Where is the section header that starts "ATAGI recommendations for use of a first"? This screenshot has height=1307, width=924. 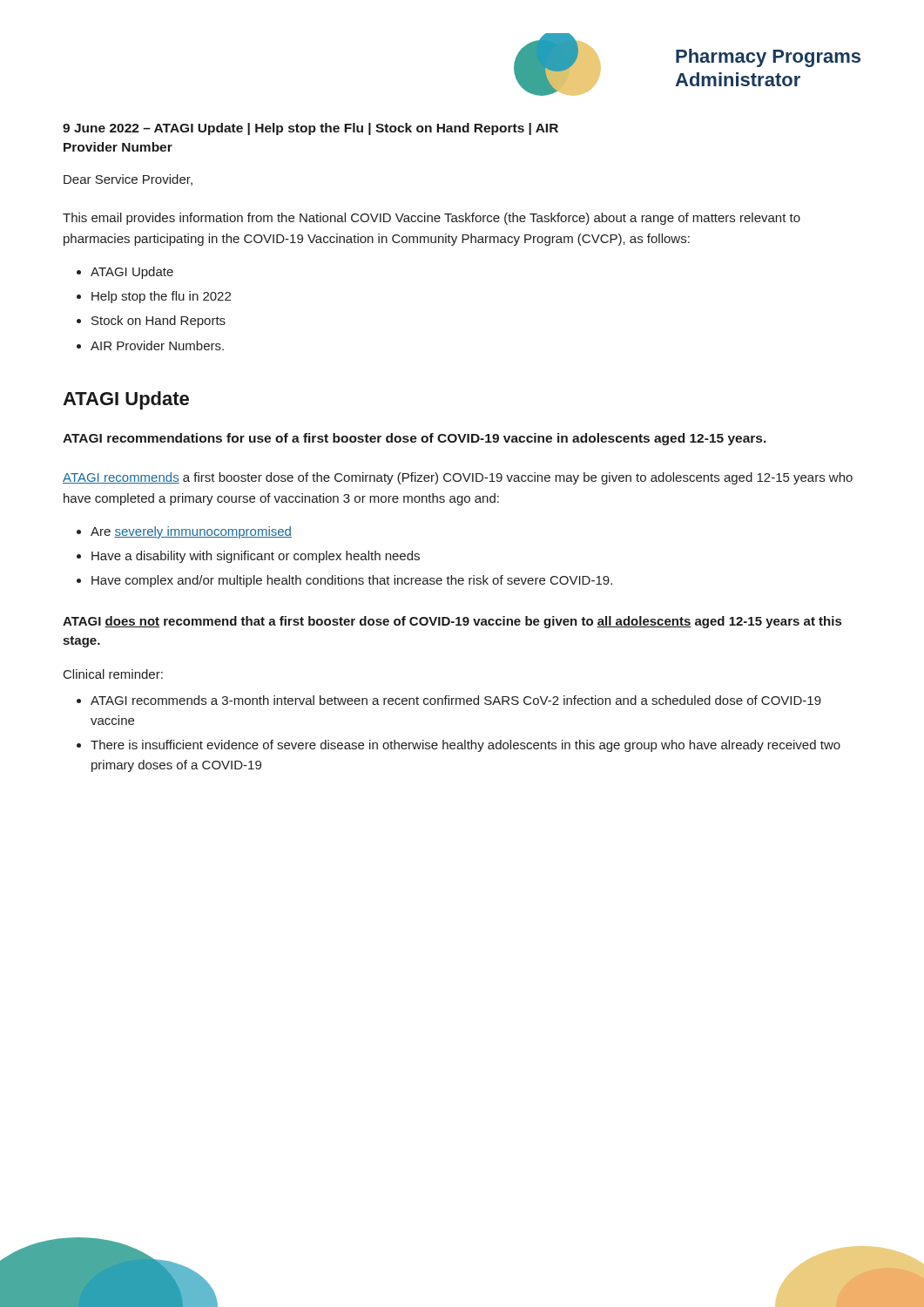(x=415, y=437)
